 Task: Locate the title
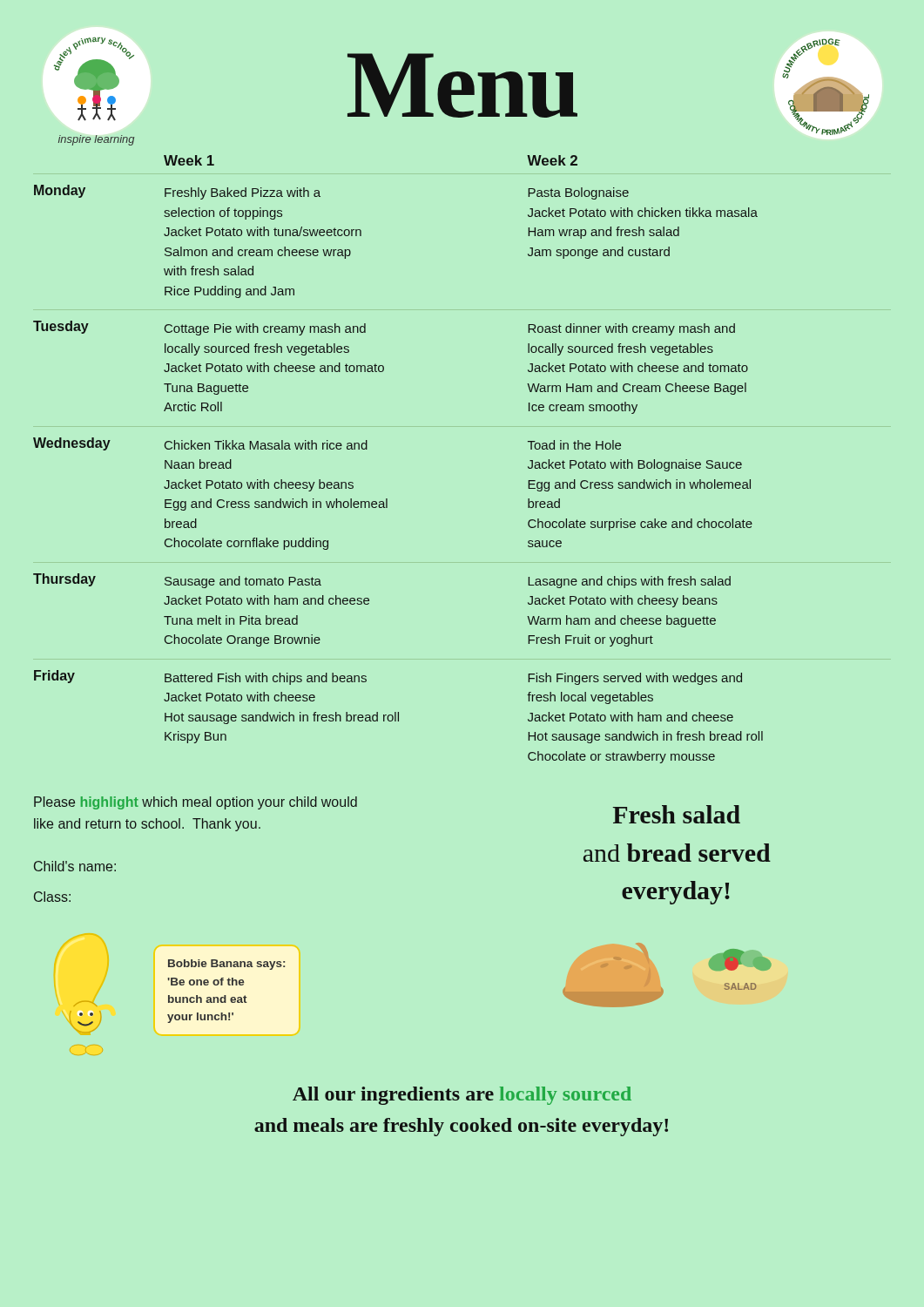pyautogui.click(x=462, y=84)
